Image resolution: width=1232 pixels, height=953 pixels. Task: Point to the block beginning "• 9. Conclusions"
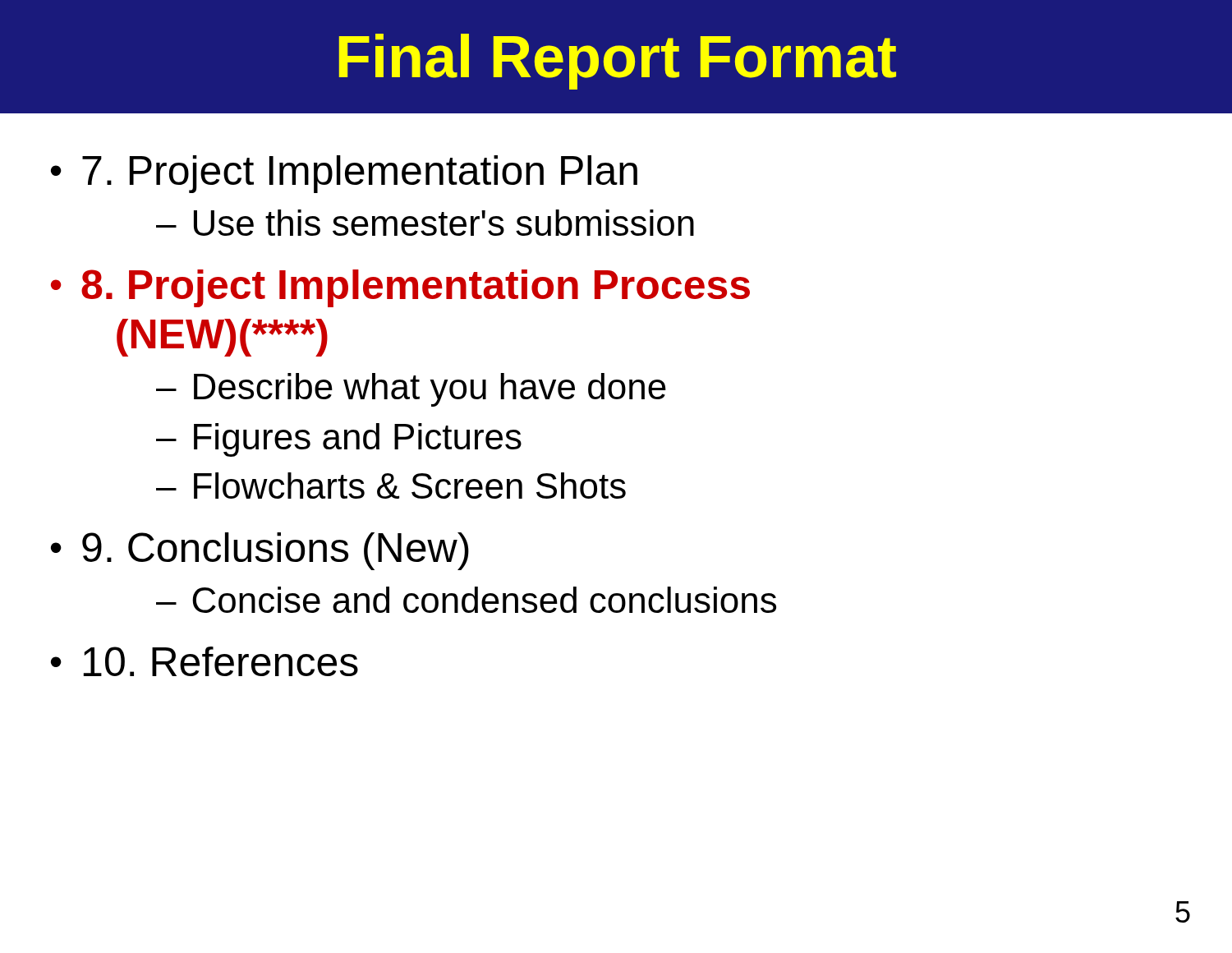click(260, 551)
